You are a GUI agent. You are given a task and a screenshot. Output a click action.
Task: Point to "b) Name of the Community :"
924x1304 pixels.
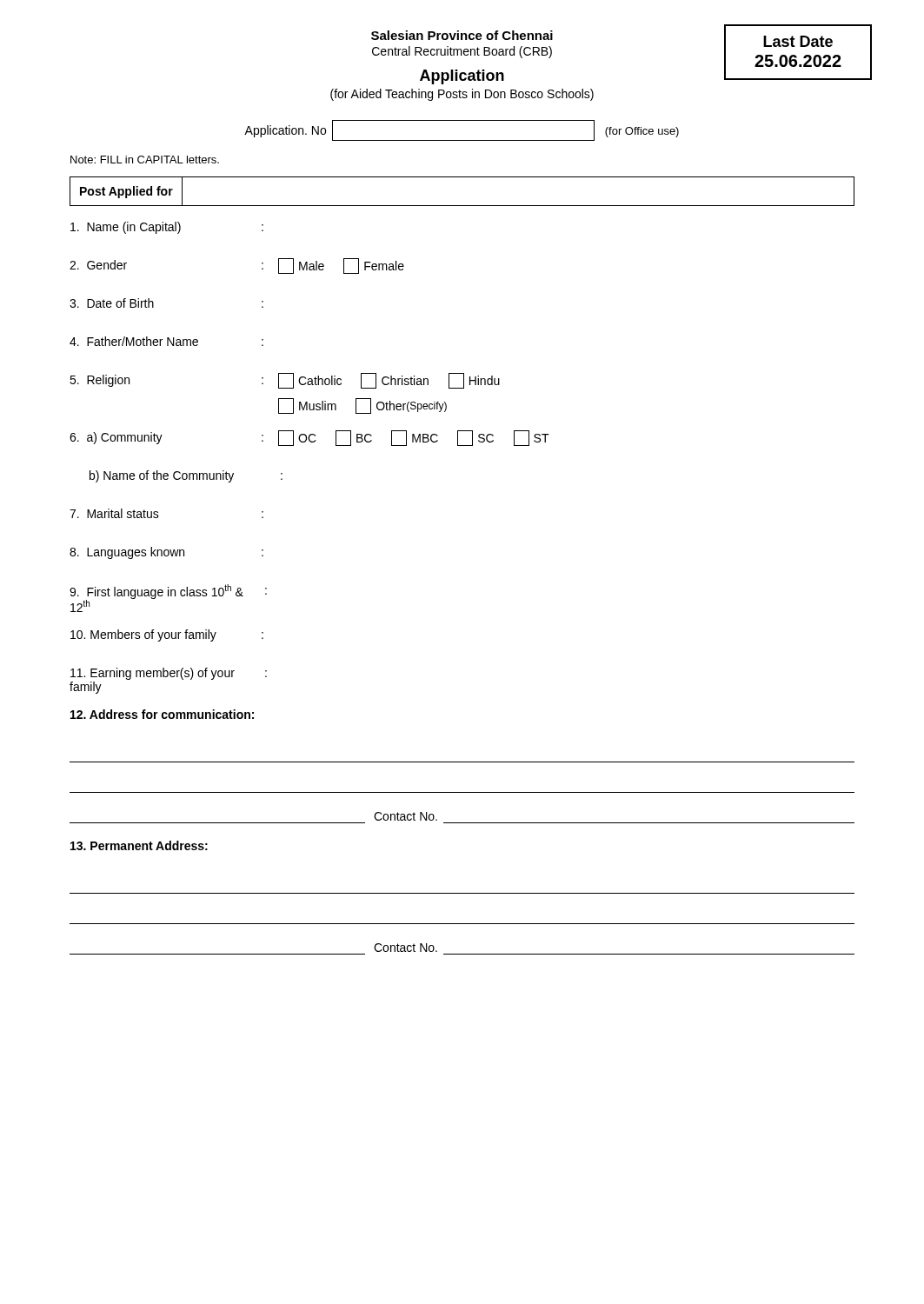pyautogui.click(x=183, y=476)
